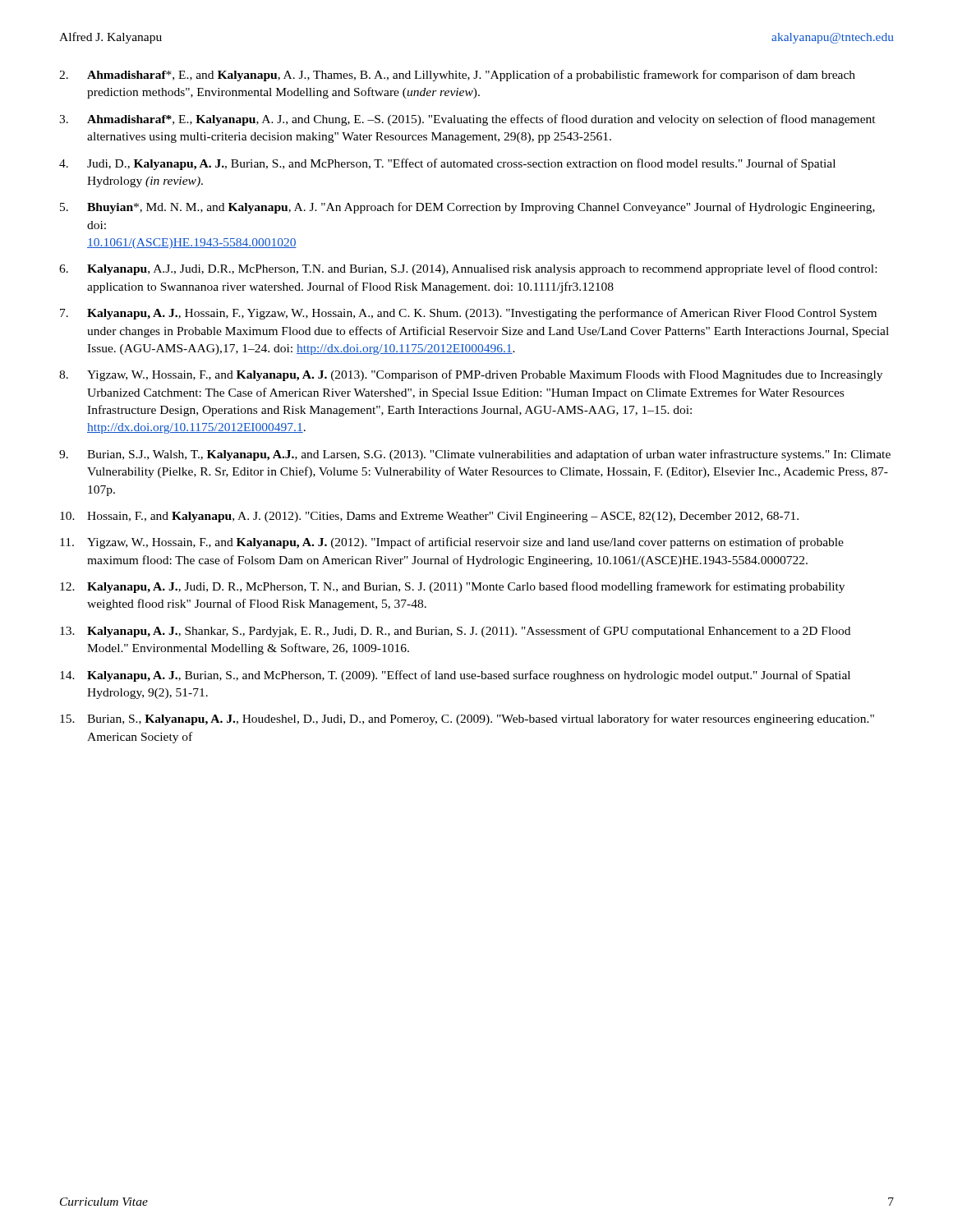The height and width of the screenshot is (1232, 953).
Task: Point to the block beginning "15. Burian, S., Kalyanapu, A. J., Houdeshel, D.,"
Action: point(476,727)
